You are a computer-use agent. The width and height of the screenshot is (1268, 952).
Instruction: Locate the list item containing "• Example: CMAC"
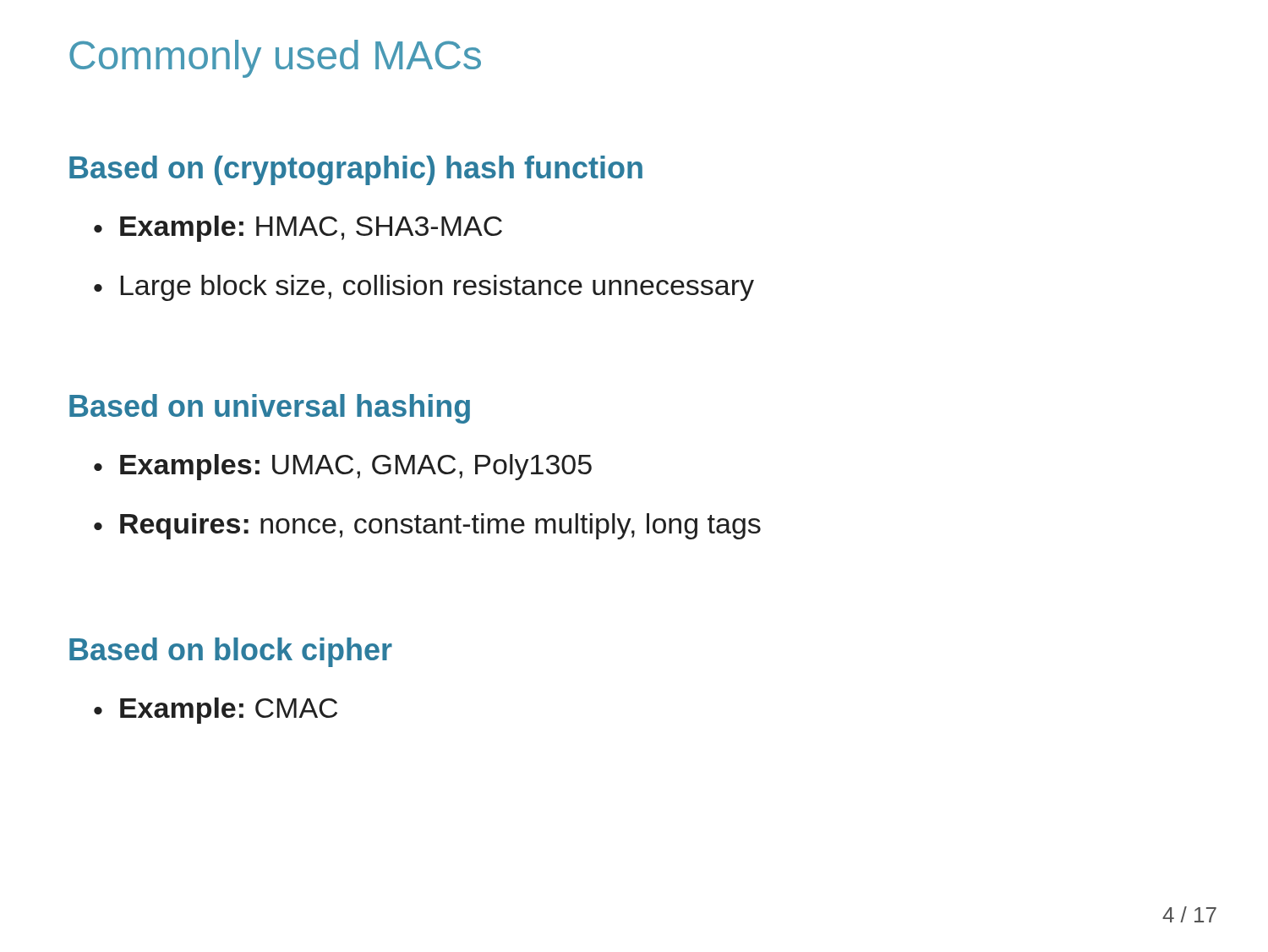point(216,710)
